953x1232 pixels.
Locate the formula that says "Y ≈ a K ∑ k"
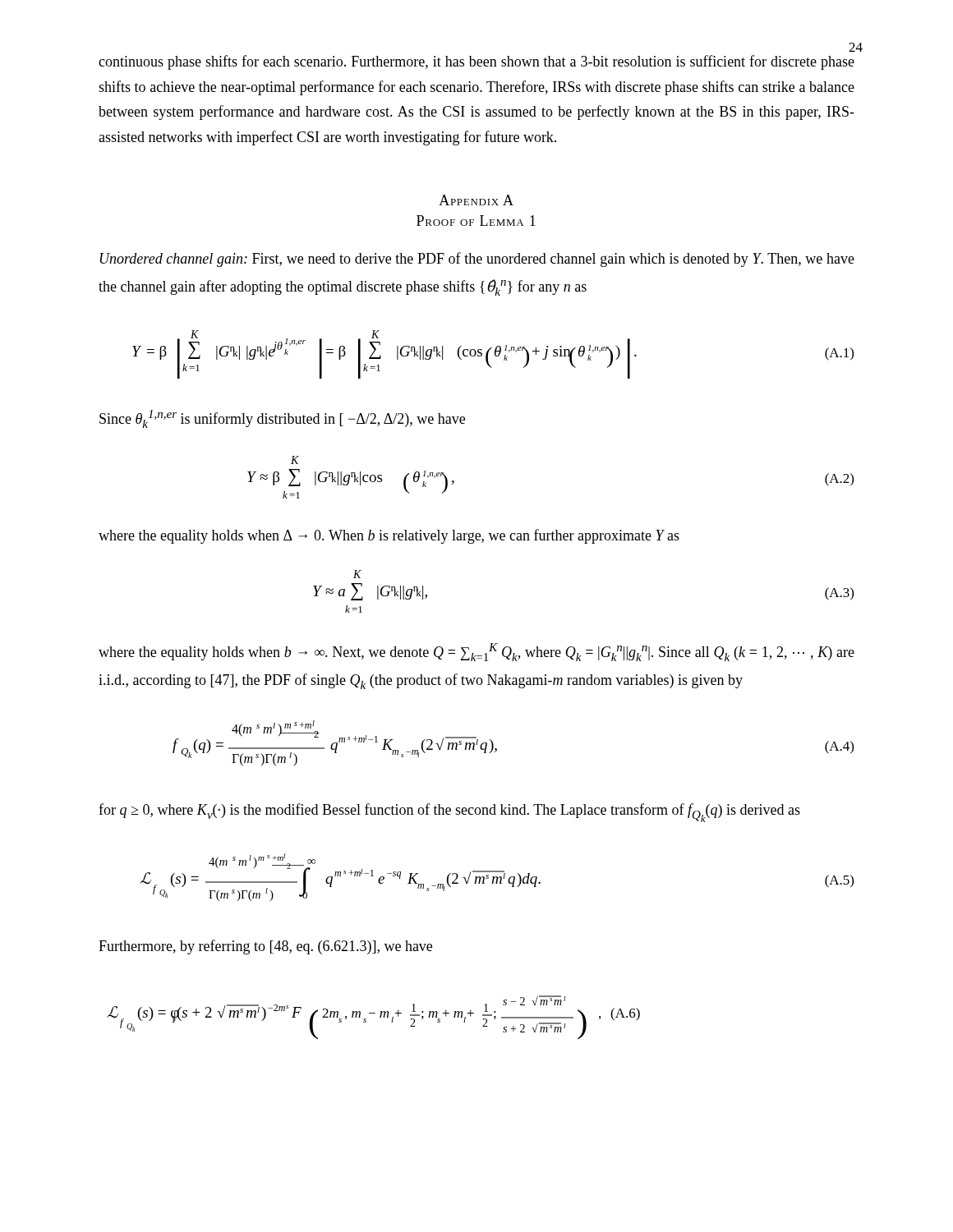tap(357, 574)
